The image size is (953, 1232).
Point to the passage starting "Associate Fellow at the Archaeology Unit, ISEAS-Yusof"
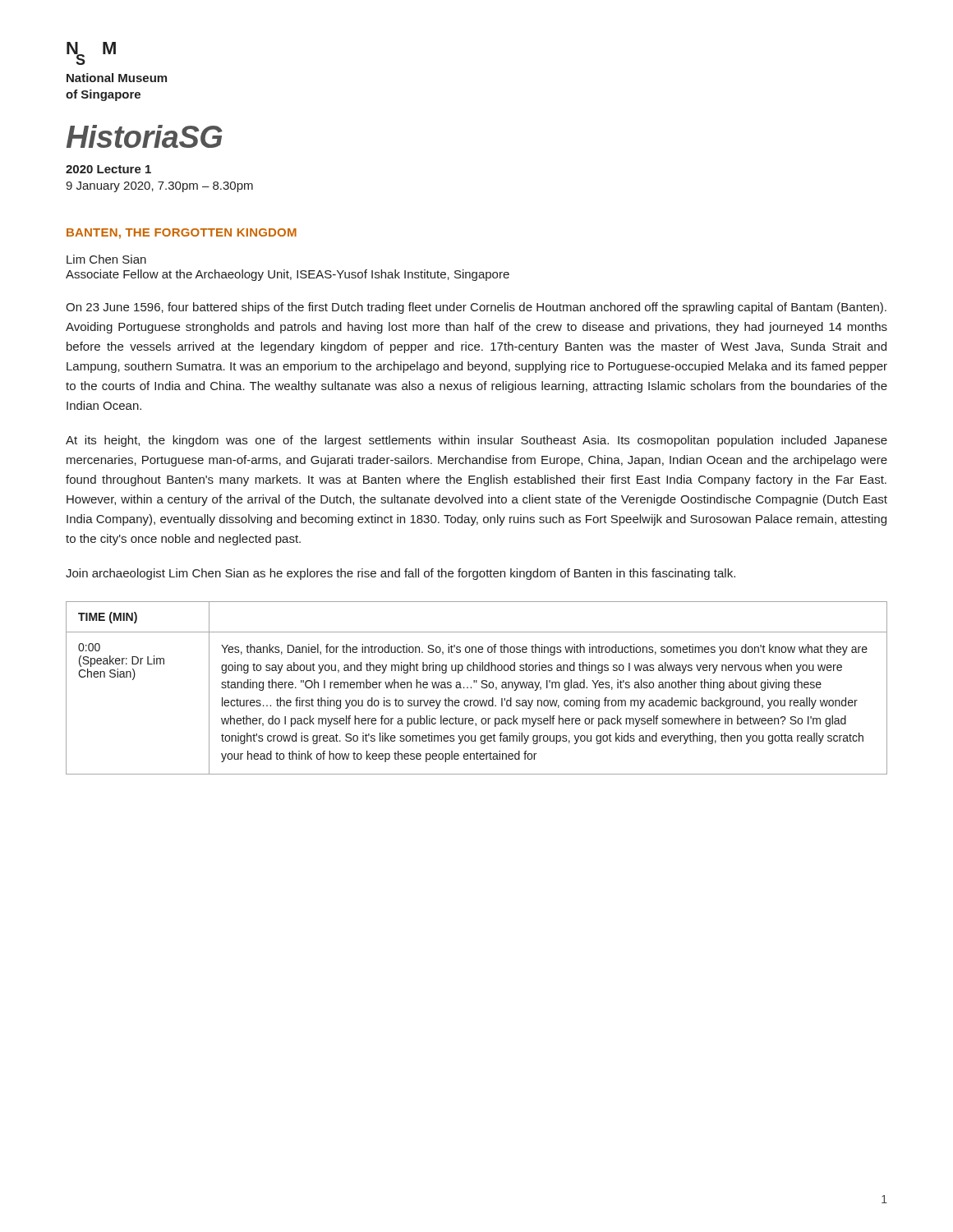pos(288,274)
